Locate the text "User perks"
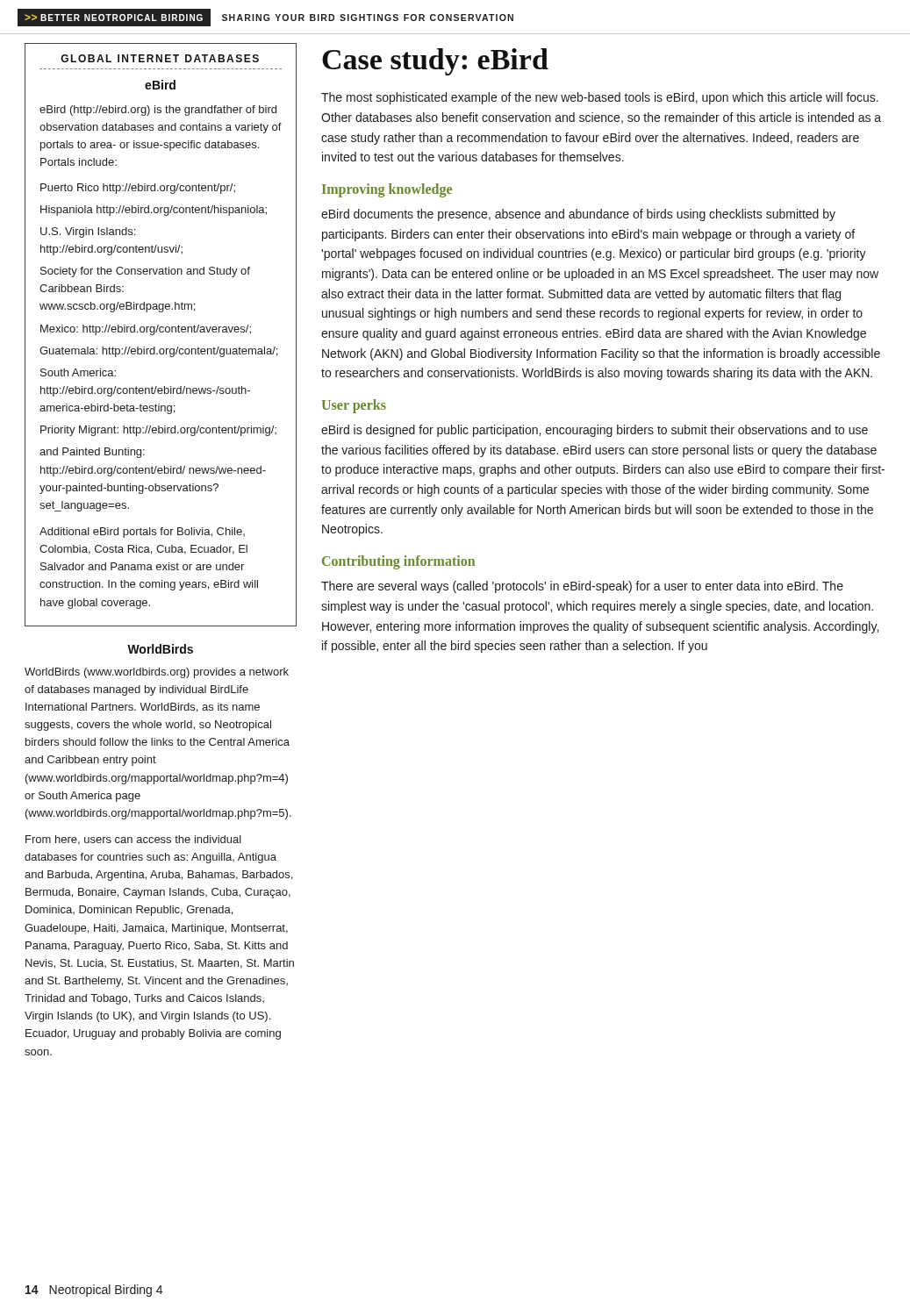The height and width of the screenshot is (1316, 910). tap(354, 405)
